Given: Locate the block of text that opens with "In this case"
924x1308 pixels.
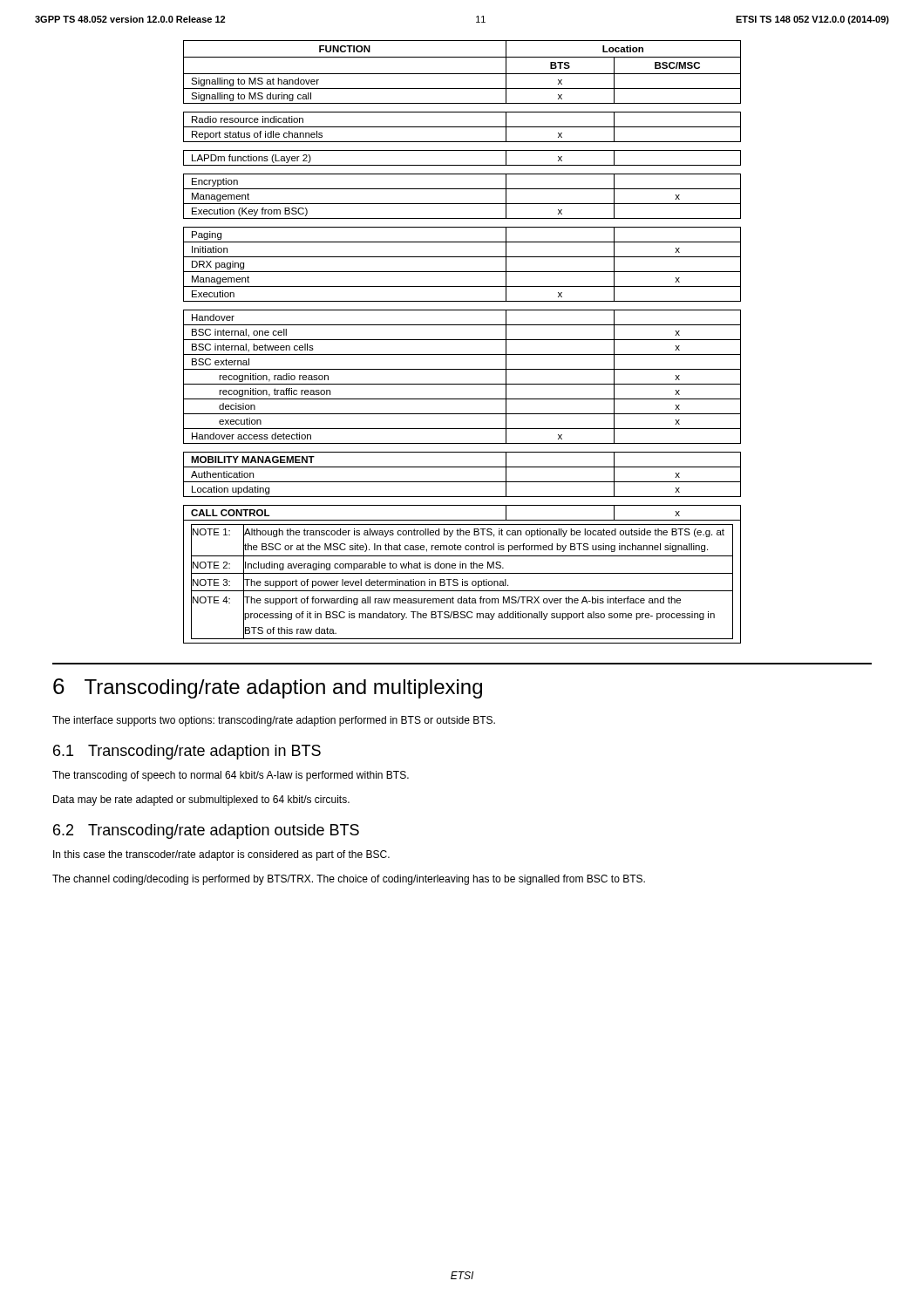Looking at the screenshot, I should coord(221,854).
